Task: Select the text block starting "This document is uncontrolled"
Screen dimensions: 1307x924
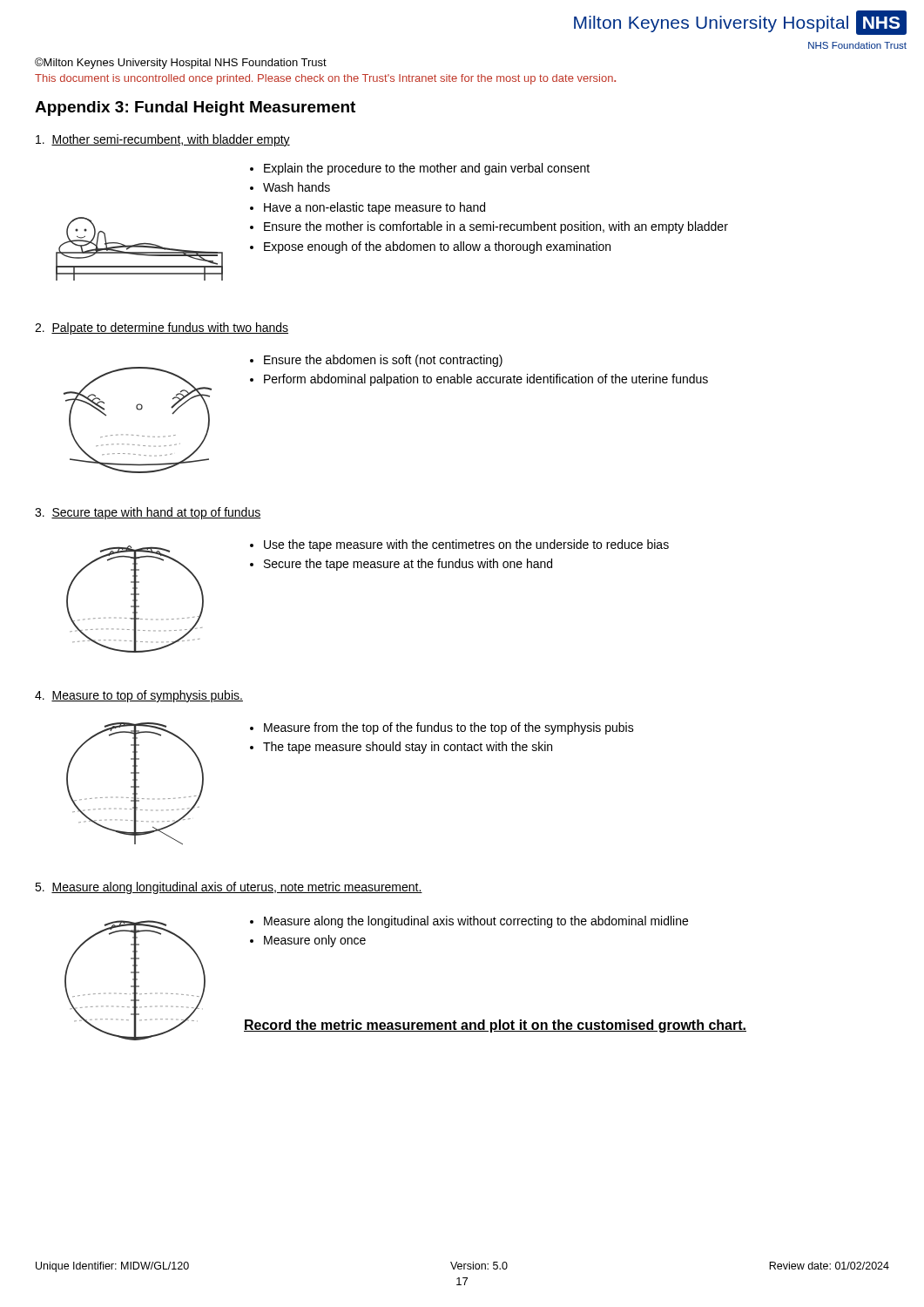Action: click(x=326, y=78)
